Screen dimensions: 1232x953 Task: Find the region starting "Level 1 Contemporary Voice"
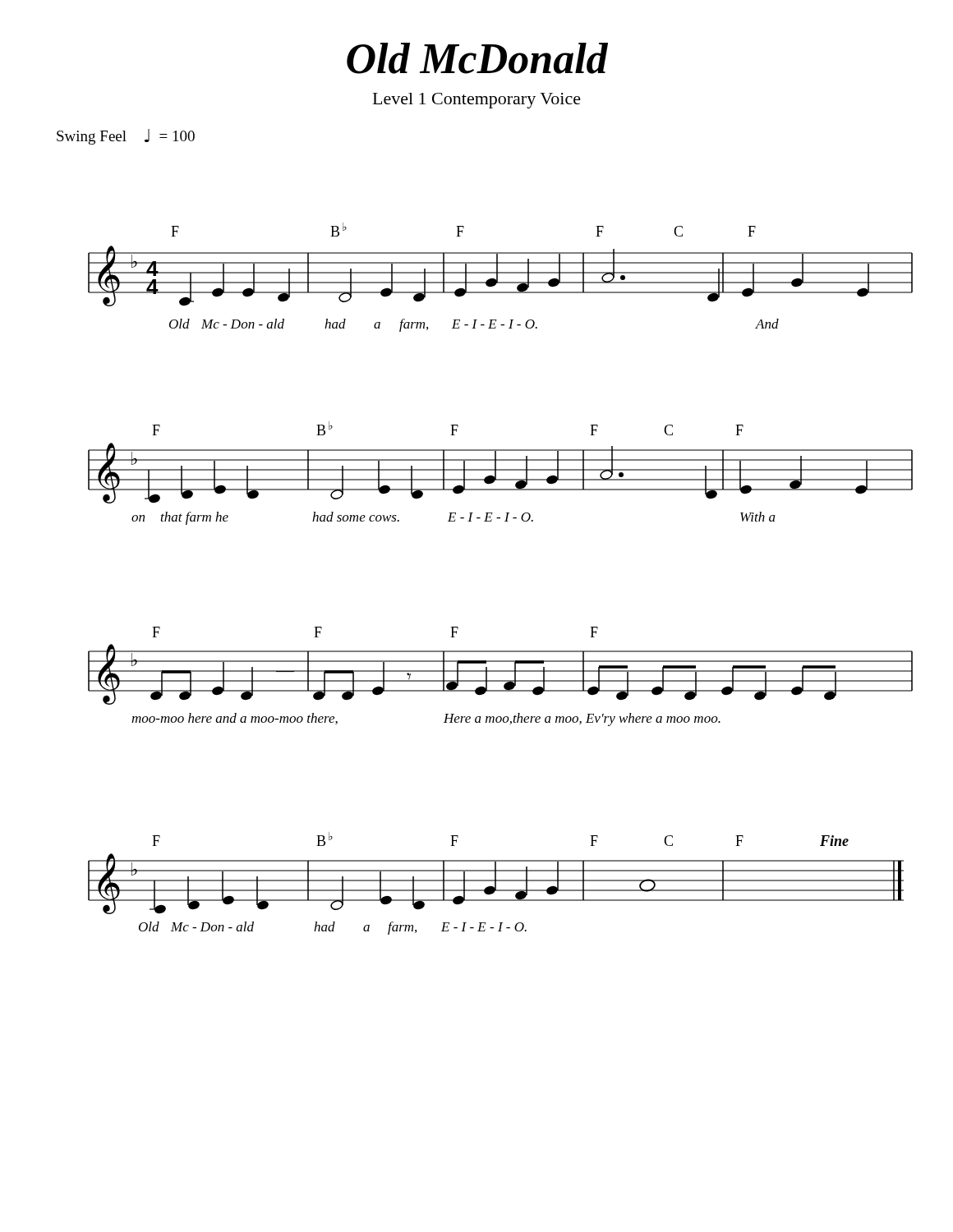point(476,98)
